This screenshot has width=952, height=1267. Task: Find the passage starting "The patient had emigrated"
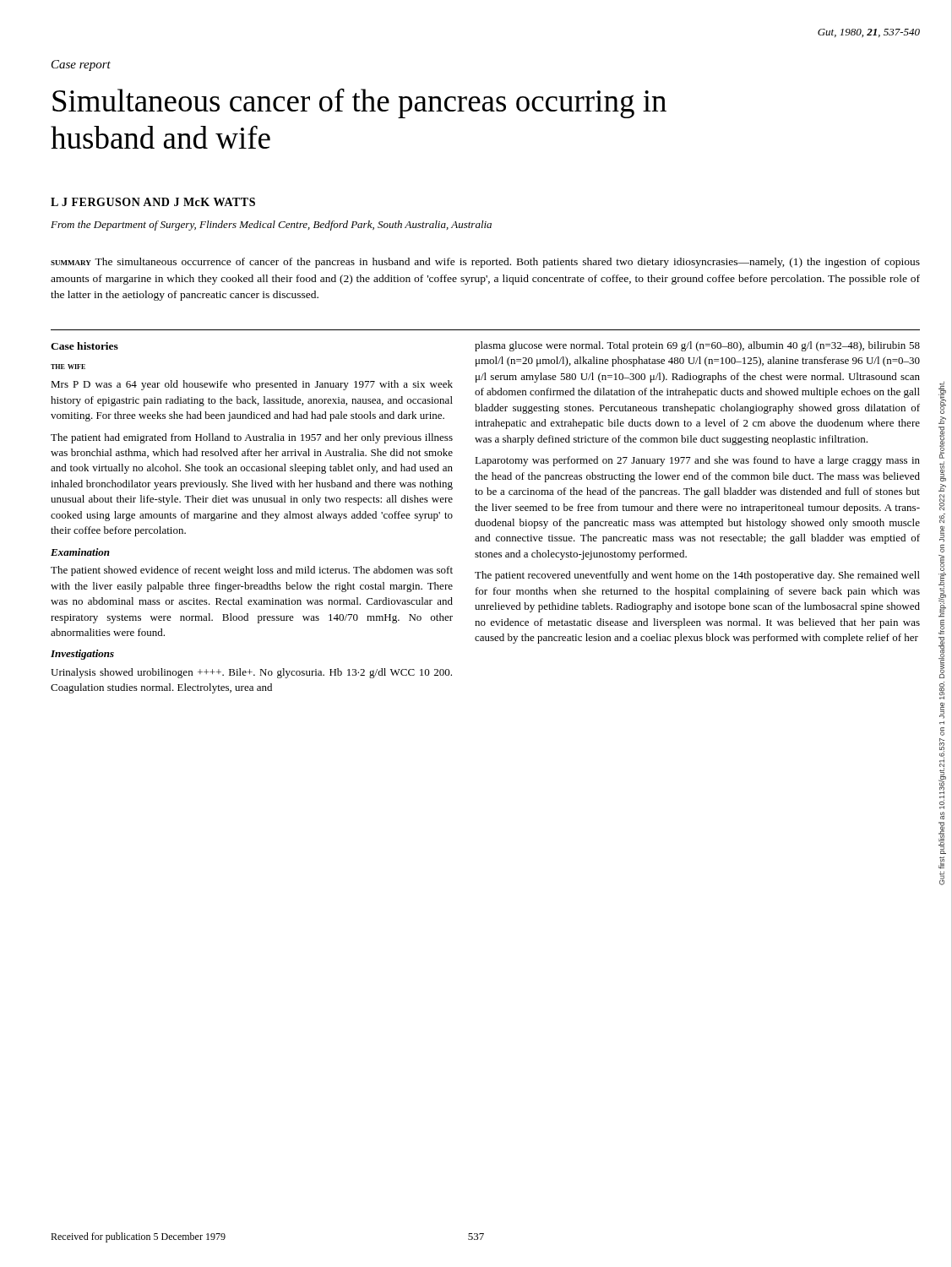[252, 483]
